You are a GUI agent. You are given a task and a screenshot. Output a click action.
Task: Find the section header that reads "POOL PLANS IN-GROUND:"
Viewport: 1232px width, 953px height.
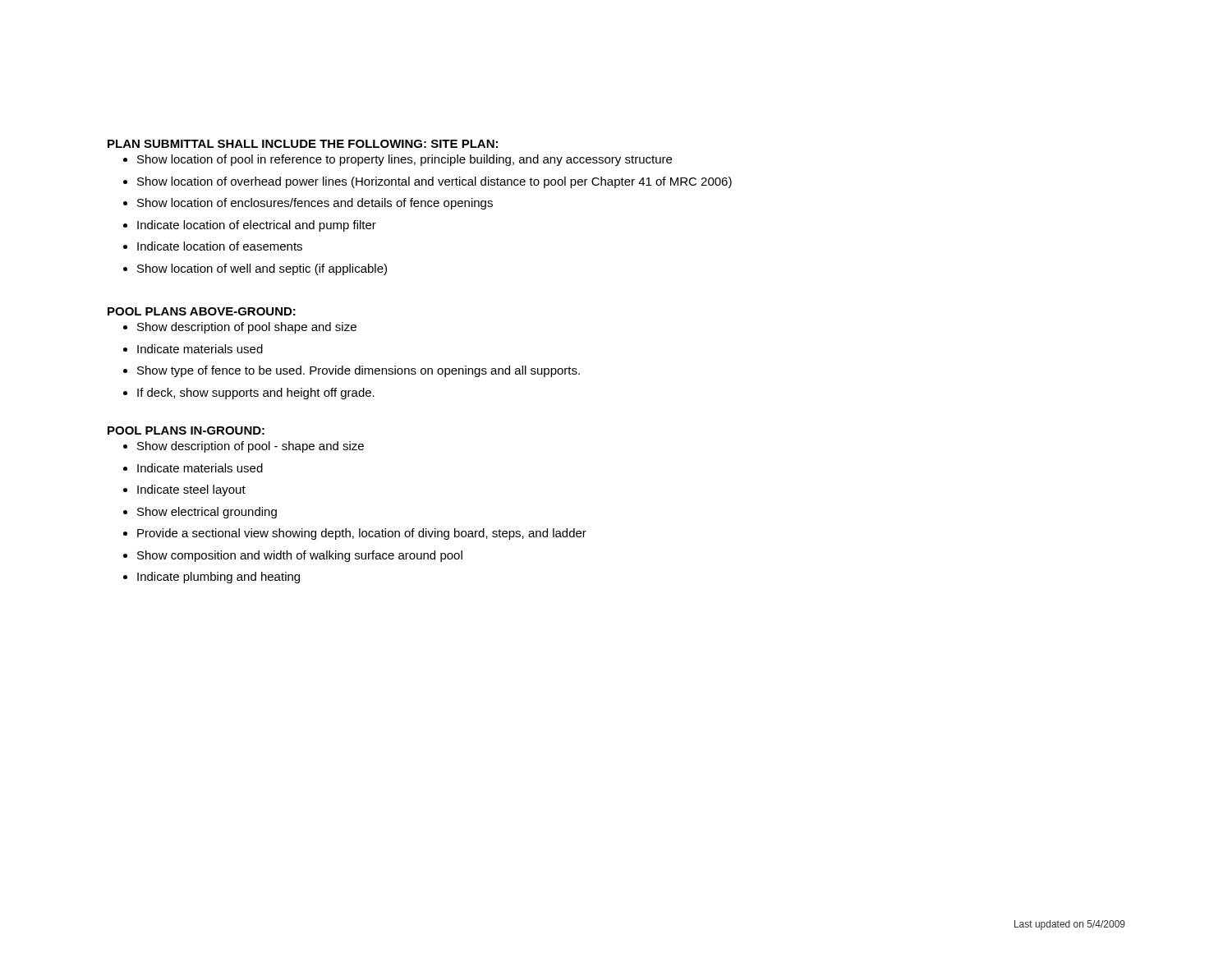pyautogui.click(x=186, y=430)
